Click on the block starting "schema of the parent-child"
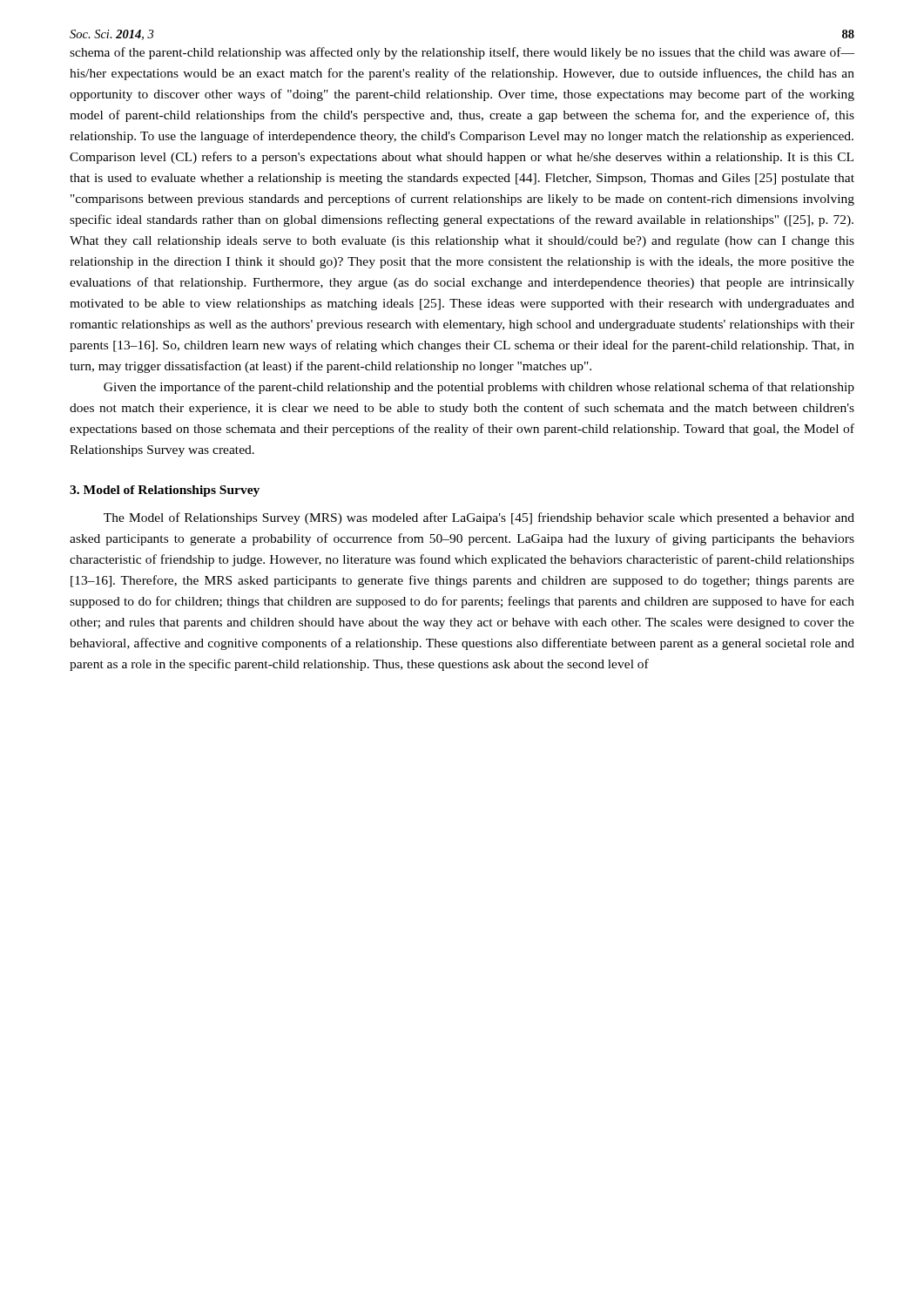 (462, 209)
